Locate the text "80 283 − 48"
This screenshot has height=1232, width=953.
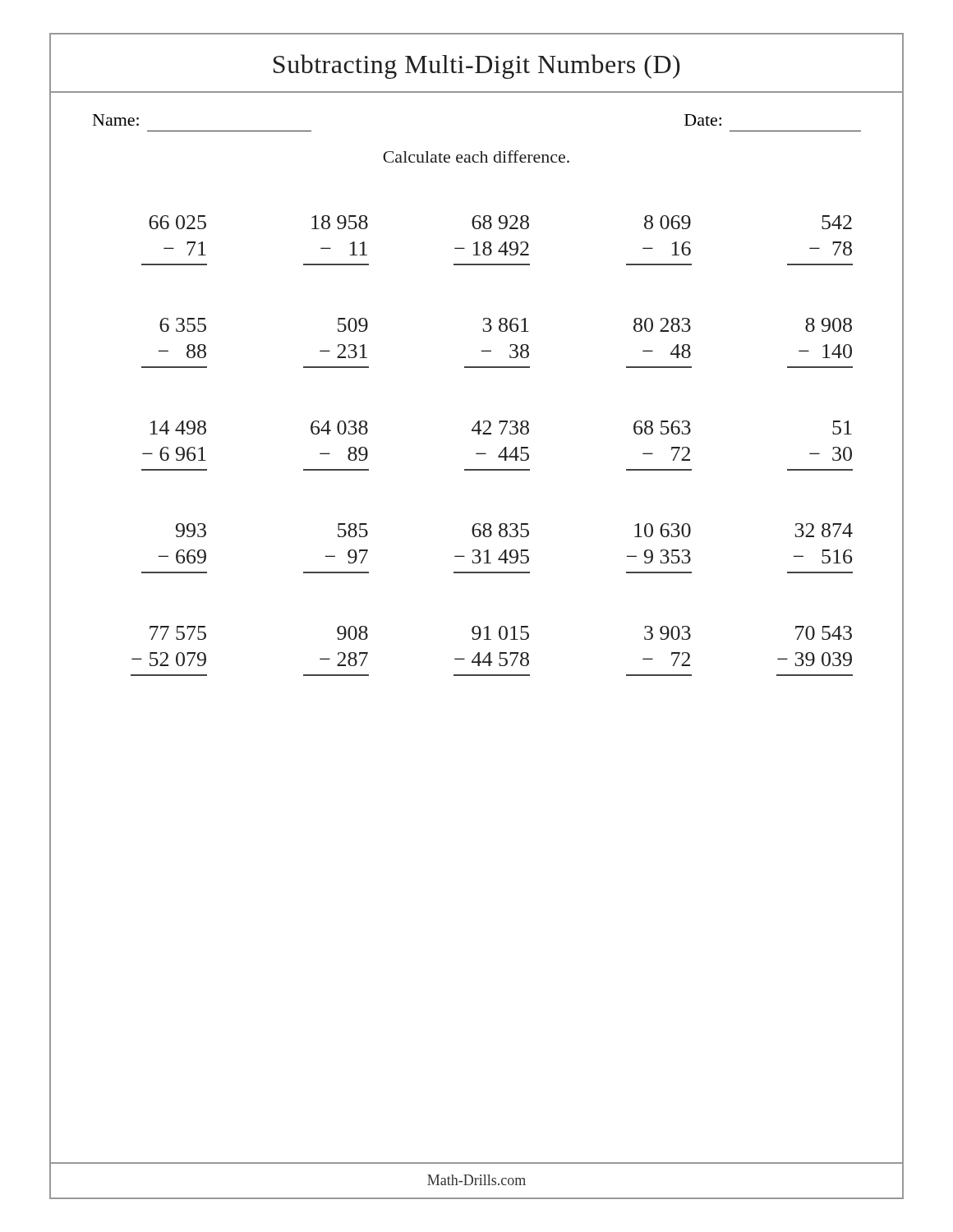658,340
